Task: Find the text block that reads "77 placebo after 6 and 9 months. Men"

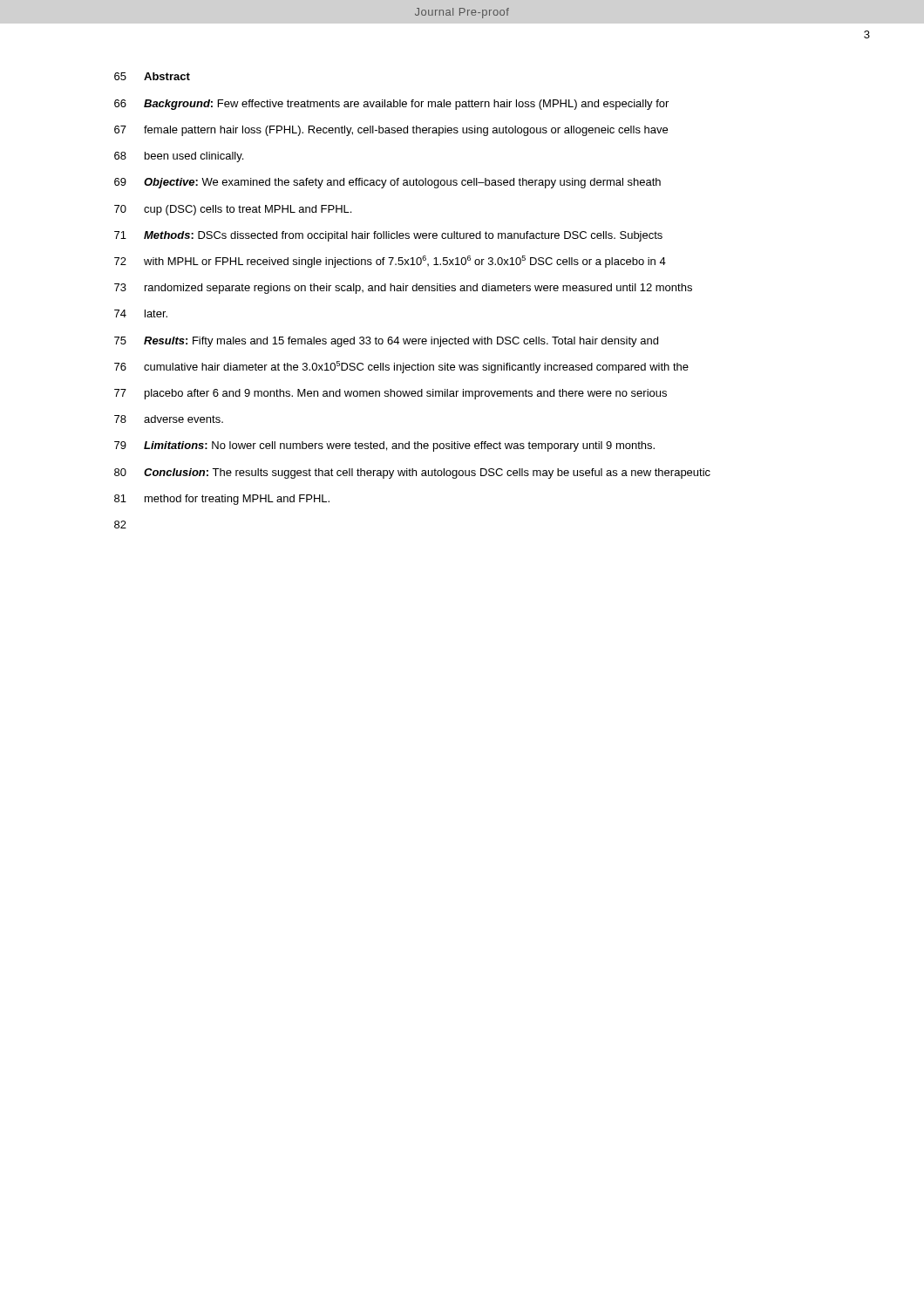Action: (x=479, y=394)
